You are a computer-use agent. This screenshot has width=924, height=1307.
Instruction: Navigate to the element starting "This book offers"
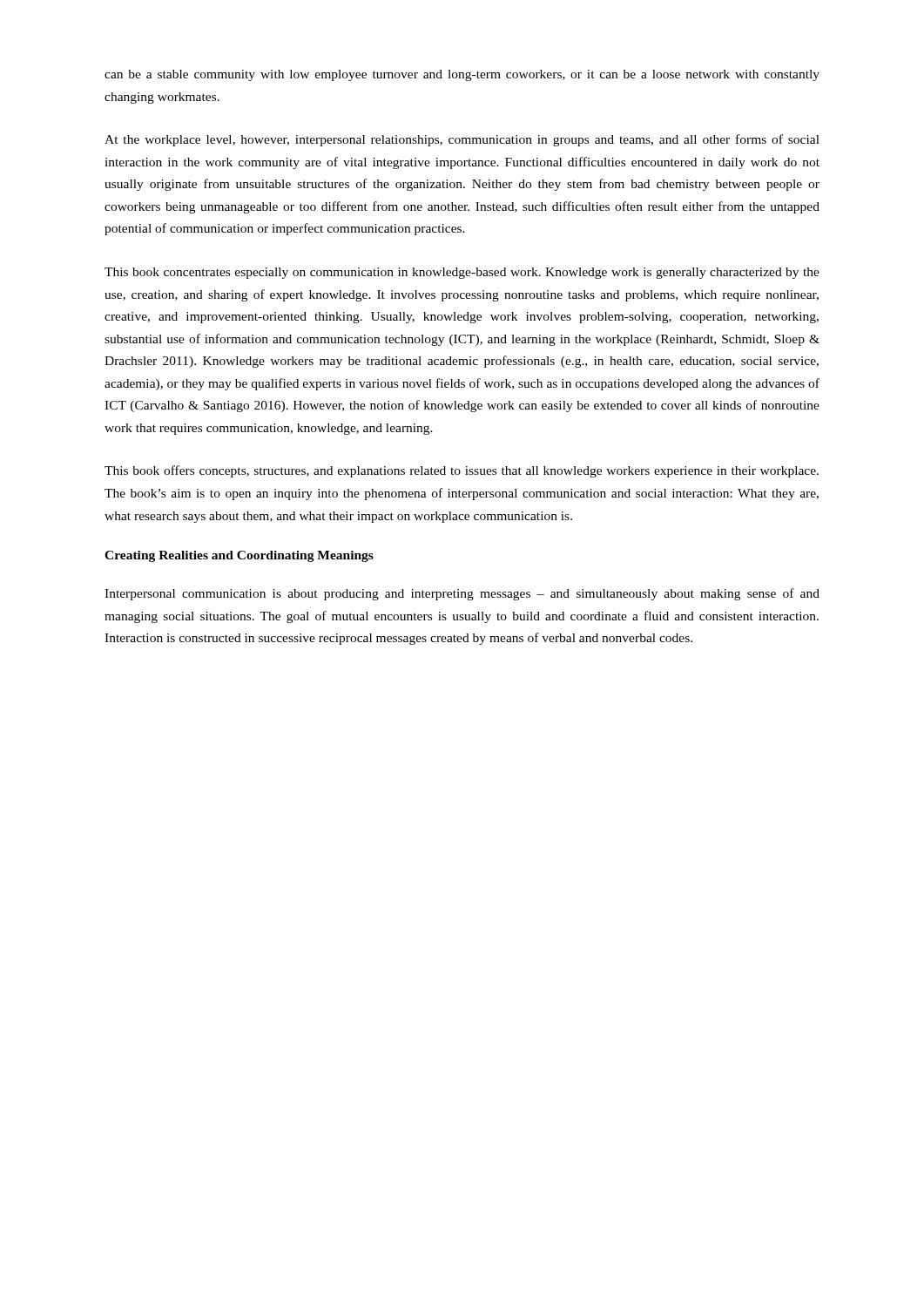tap(462, 493)
